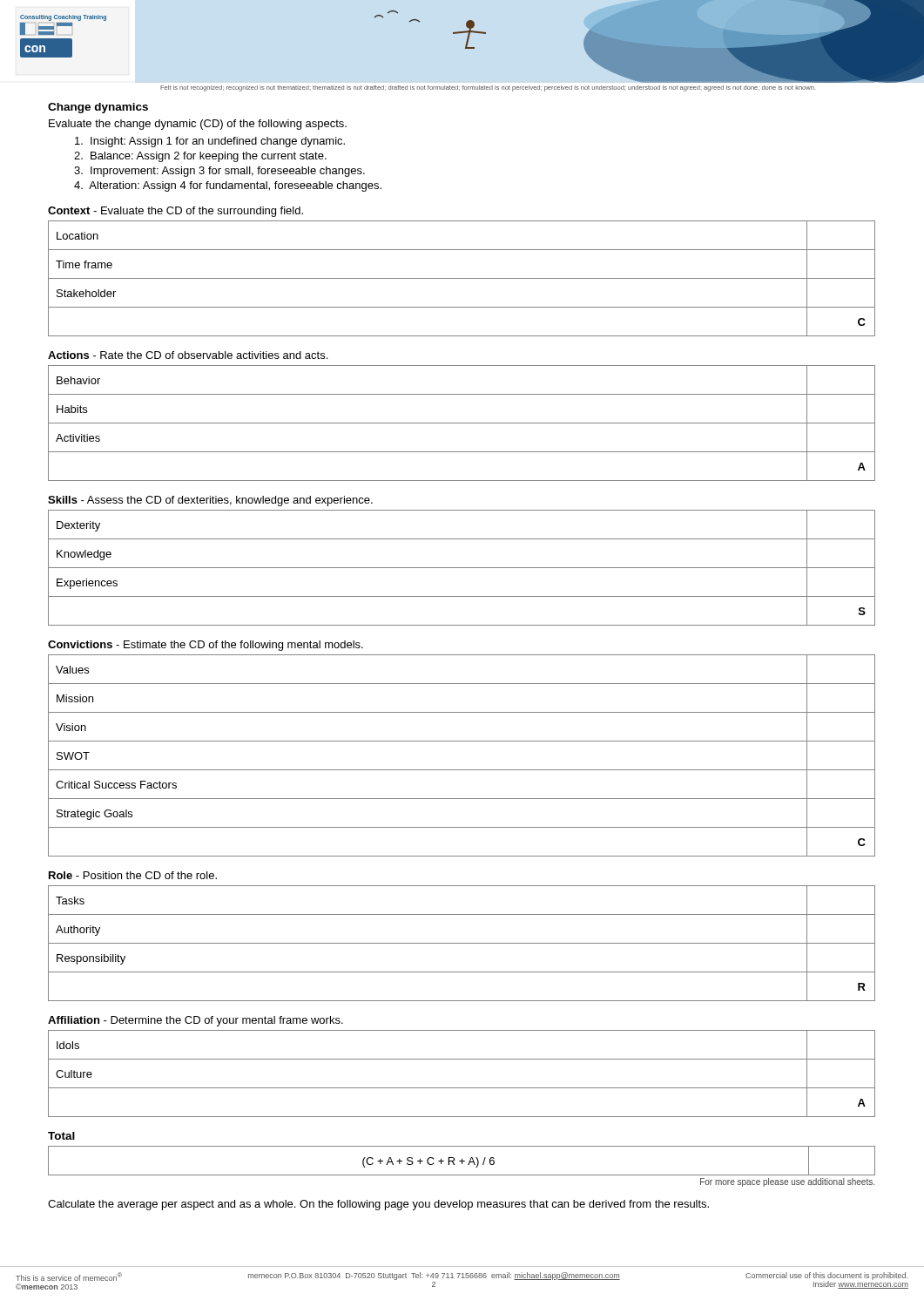Viewport: 924px width, 1307px height.
Task: Find the text block that reads "Evaluate the change dynamic (CD) of"
Action: 198,123
